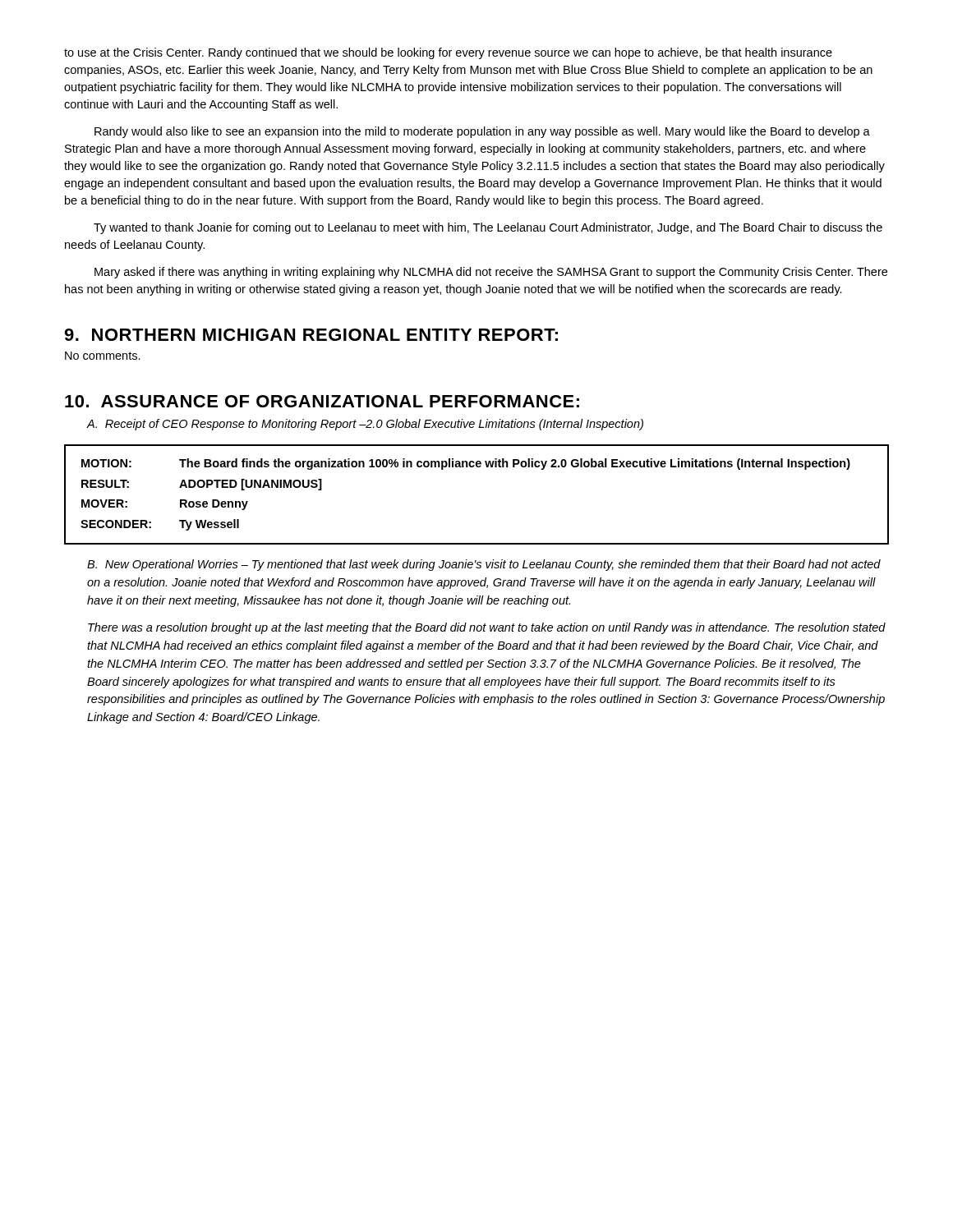Find the text block starting "Randy would also like to see an"
The width and height of the screenshot is (953, 1232).
click(x=474, y=166)
